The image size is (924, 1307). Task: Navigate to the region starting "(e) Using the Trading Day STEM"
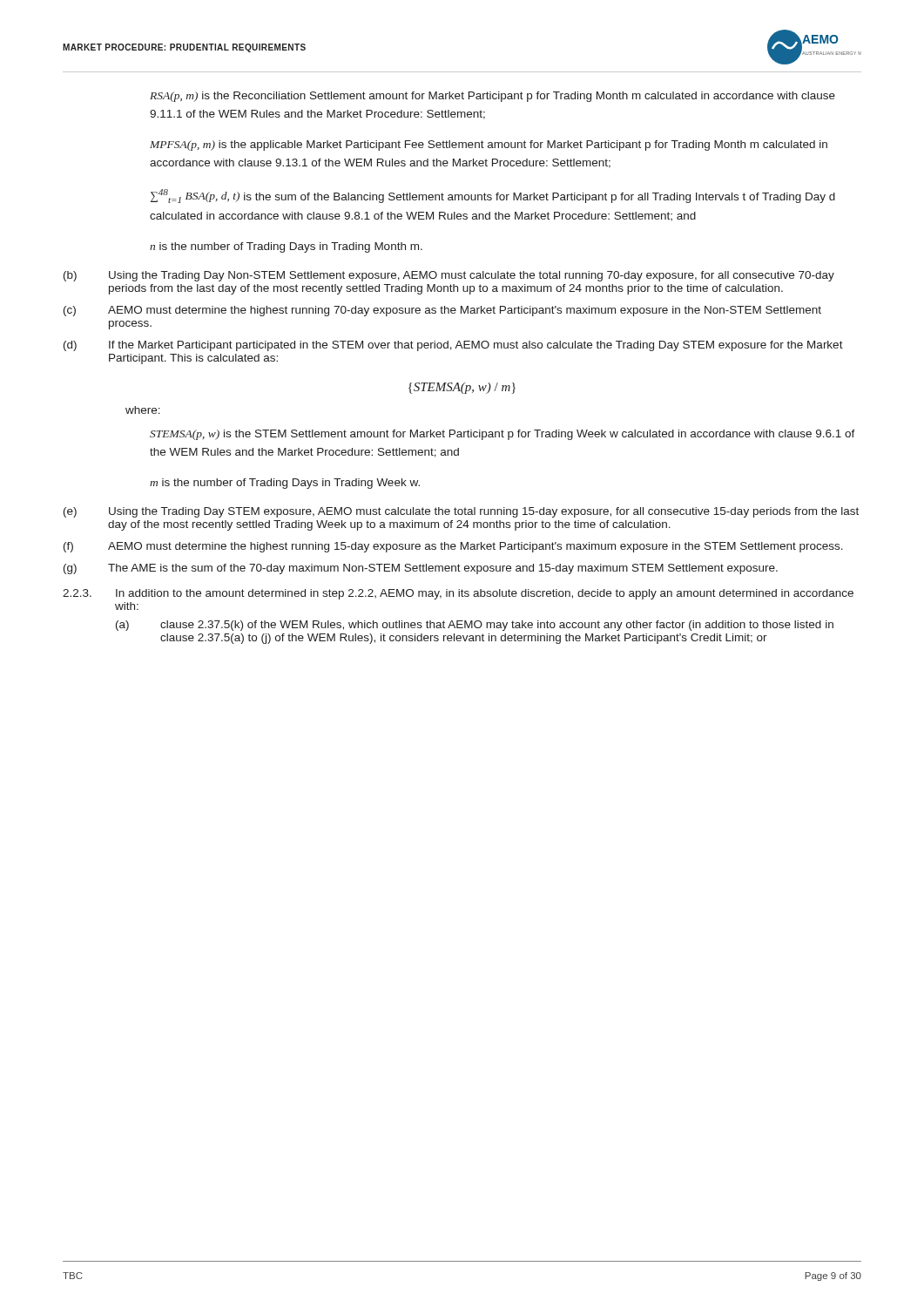pos(462,517)
